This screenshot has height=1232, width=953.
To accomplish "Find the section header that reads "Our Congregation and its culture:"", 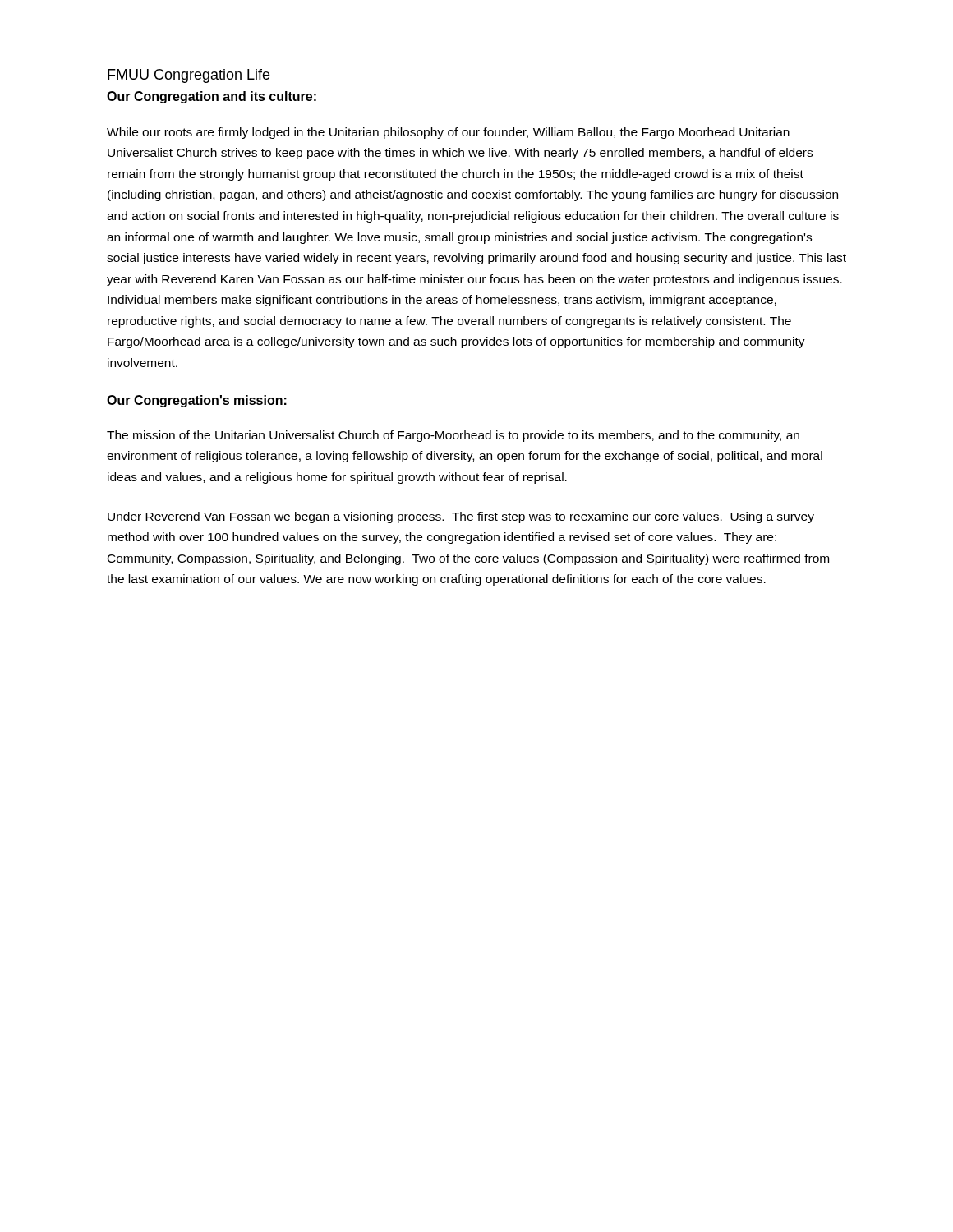I will click(x=212, y=97).
